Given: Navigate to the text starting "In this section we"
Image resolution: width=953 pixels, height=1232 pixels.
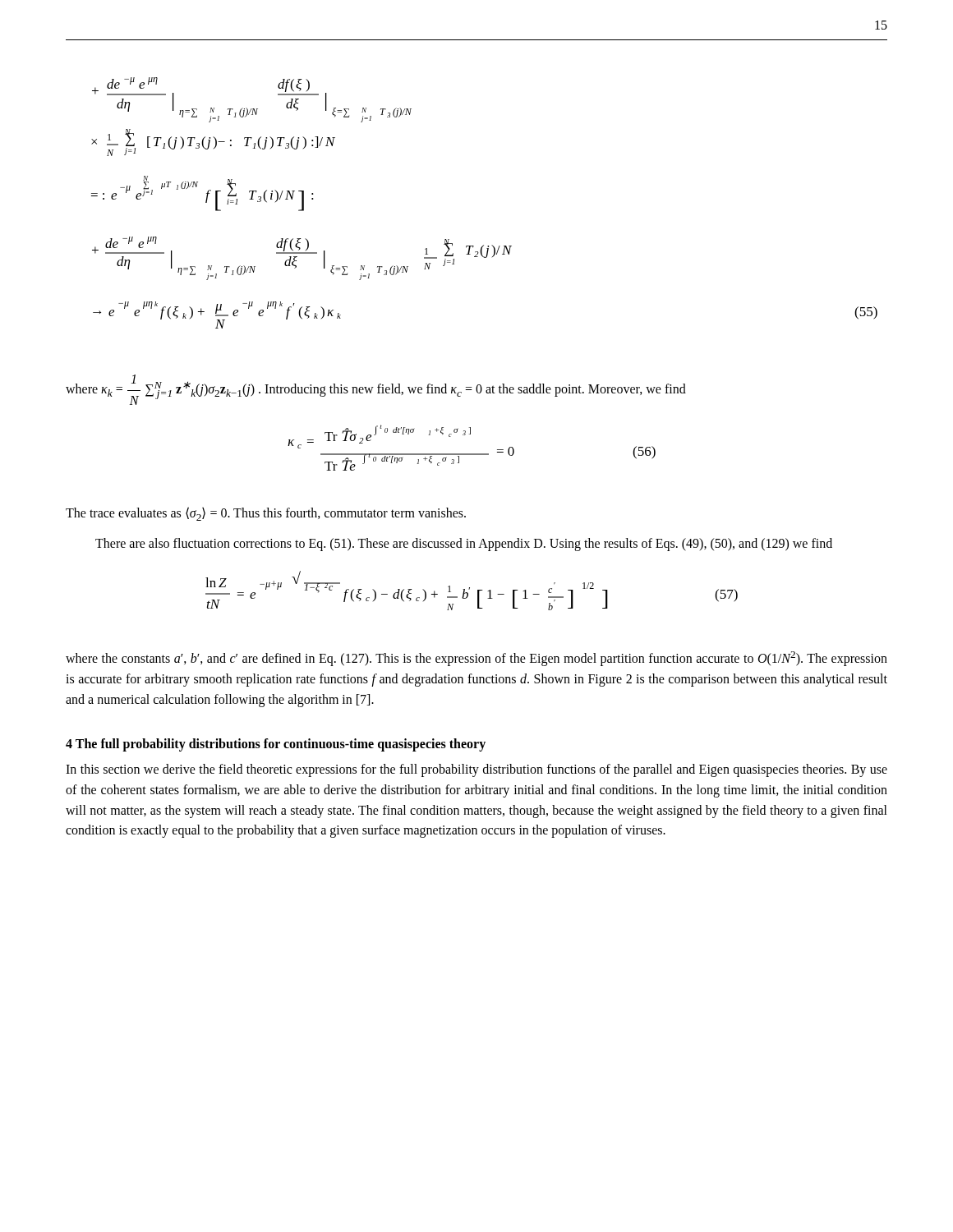Looking at the screenshot, I should [476, 800].
